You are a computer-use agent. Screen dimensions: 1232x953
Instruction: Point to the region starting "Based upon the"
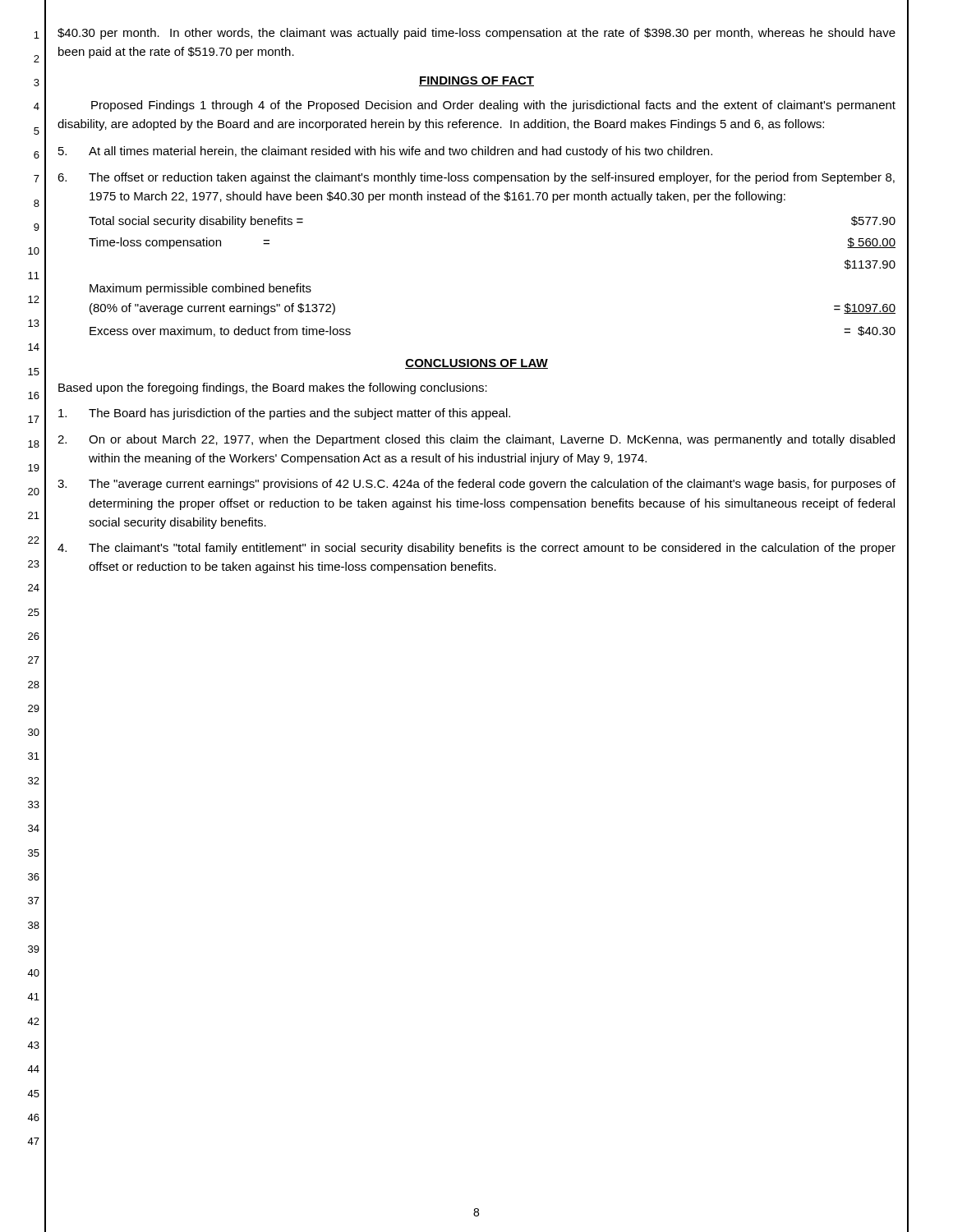273,387
